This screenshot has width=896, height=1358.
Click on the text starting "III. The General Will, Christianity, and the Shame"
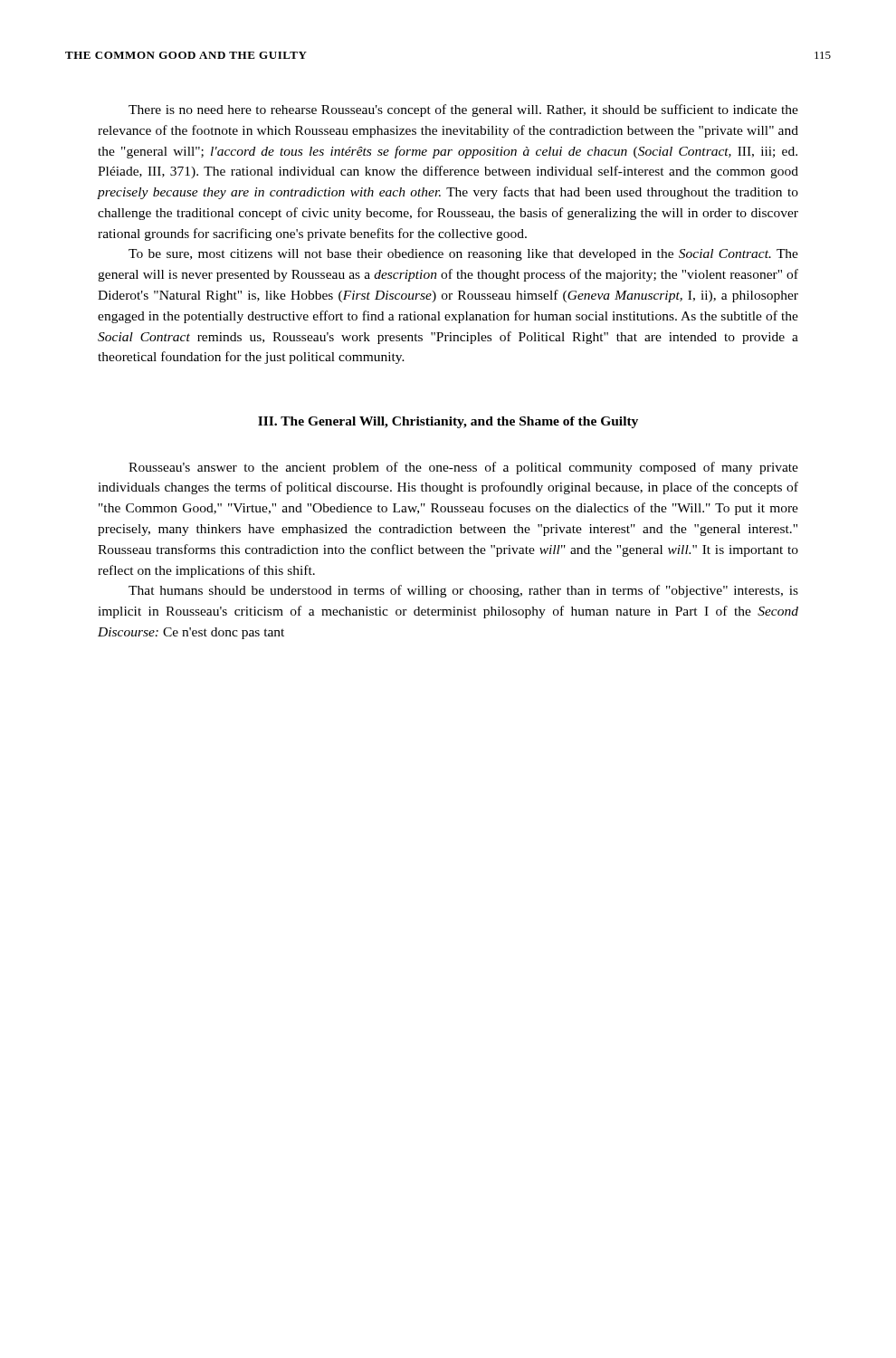click(448, 421)
